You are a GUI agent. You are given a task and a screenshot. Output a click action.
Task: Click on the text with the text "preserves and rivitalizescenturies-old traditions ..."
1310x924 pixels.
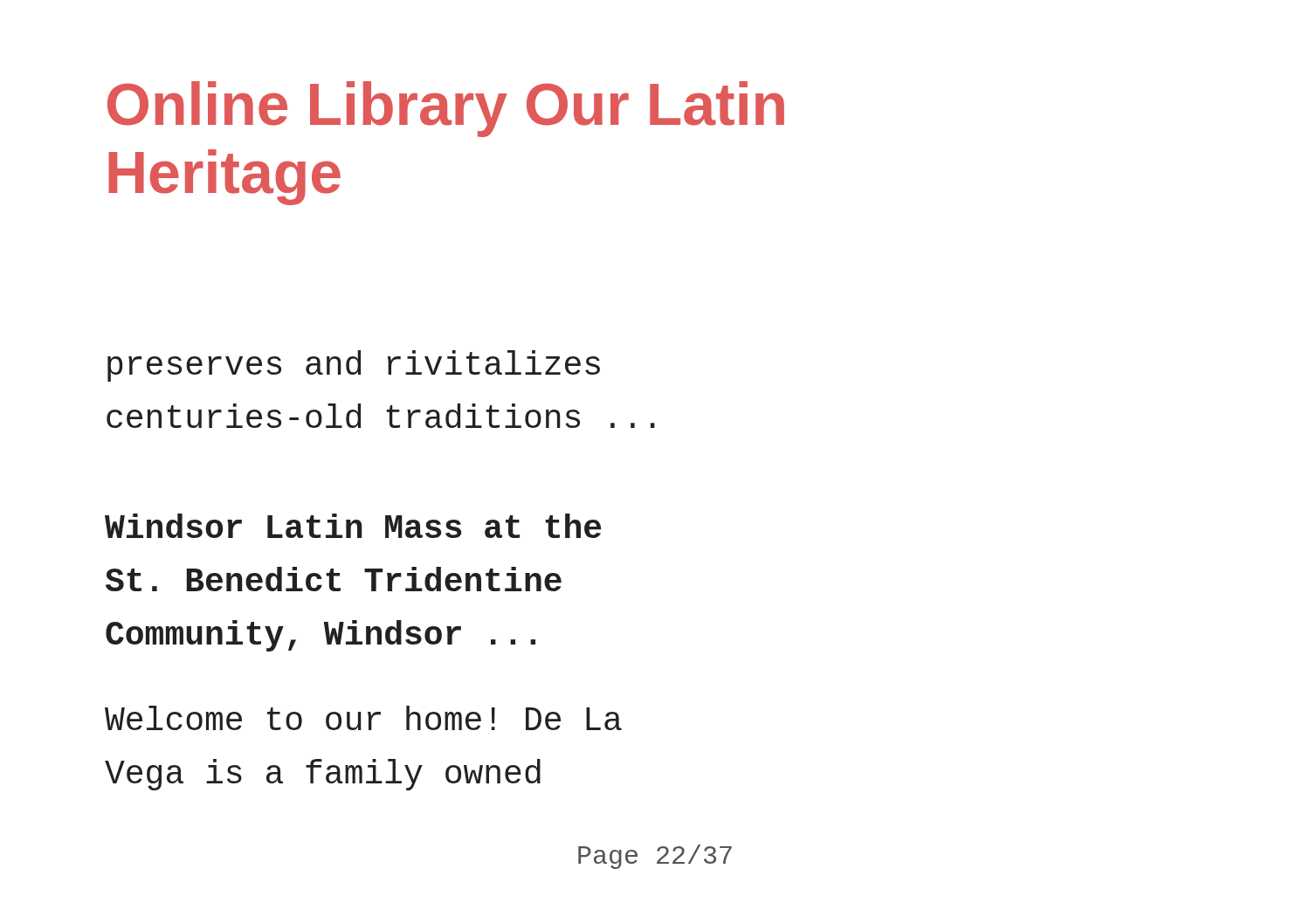(354, 366)
